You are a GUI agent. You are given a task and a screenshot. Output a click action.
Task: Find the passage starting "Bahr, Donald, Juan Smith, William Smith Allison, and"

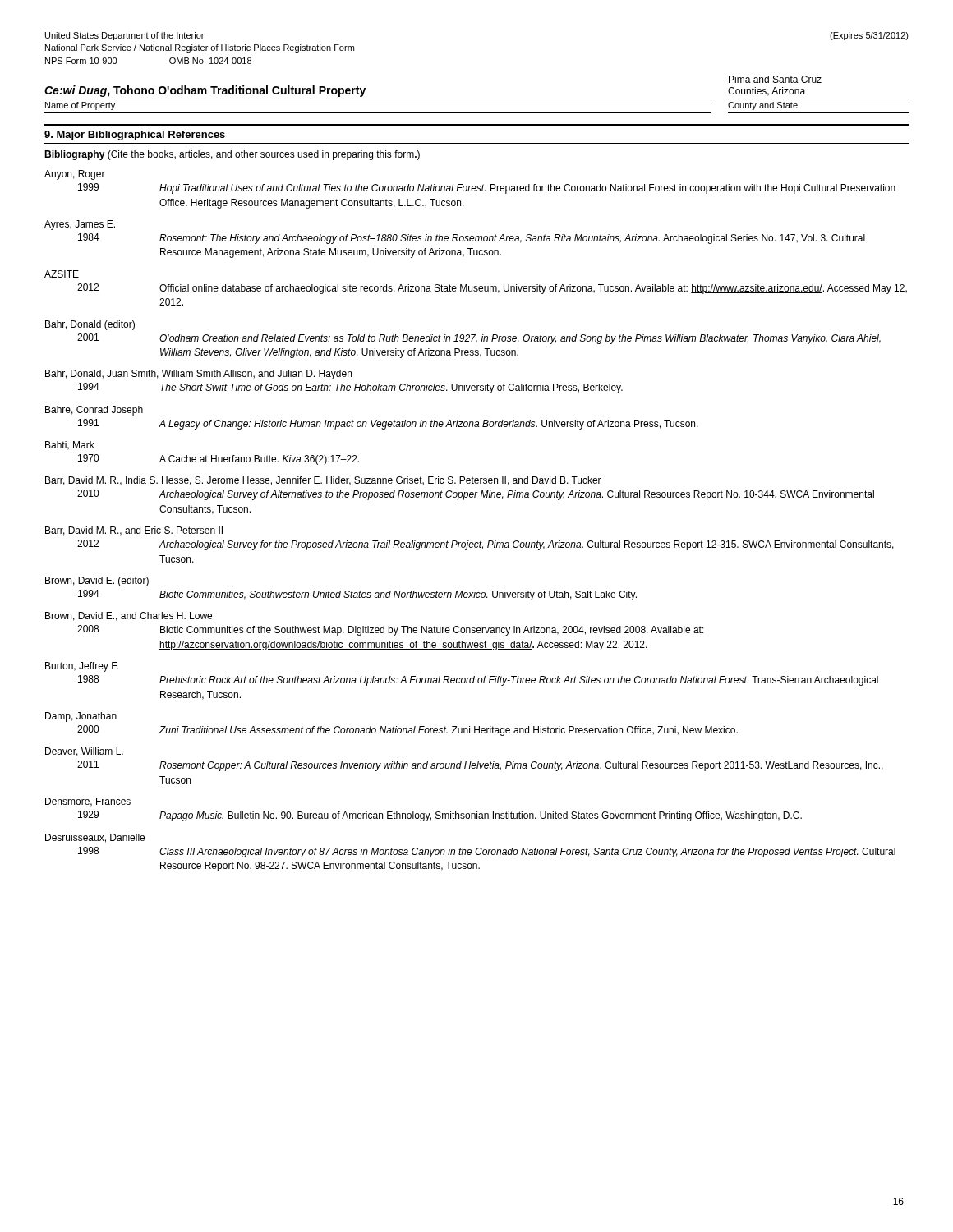pos(476,382)
